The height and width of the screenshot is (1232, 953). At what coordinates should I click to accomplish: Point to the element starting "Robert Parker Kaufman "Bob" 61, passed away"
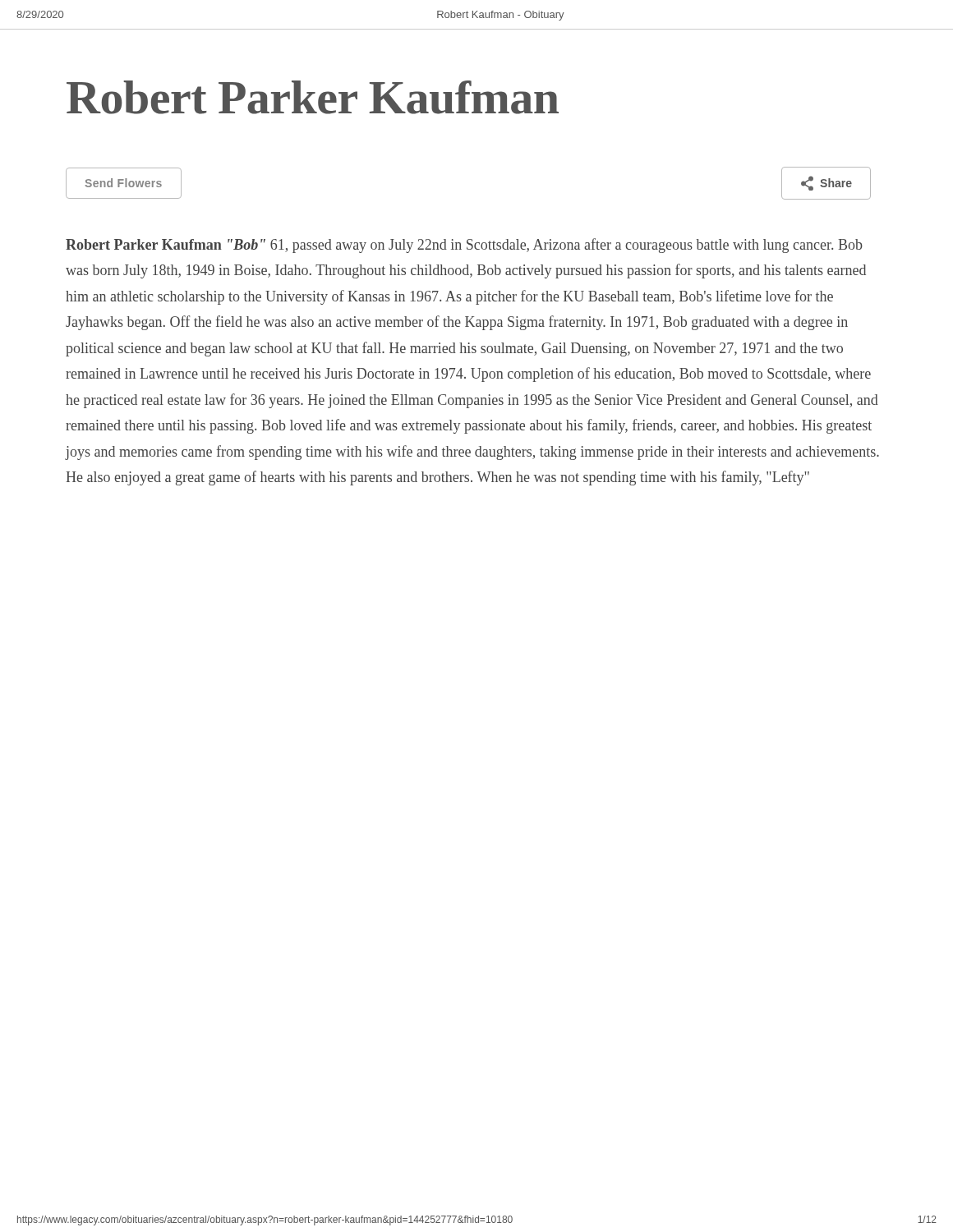(x=476, y=362)
